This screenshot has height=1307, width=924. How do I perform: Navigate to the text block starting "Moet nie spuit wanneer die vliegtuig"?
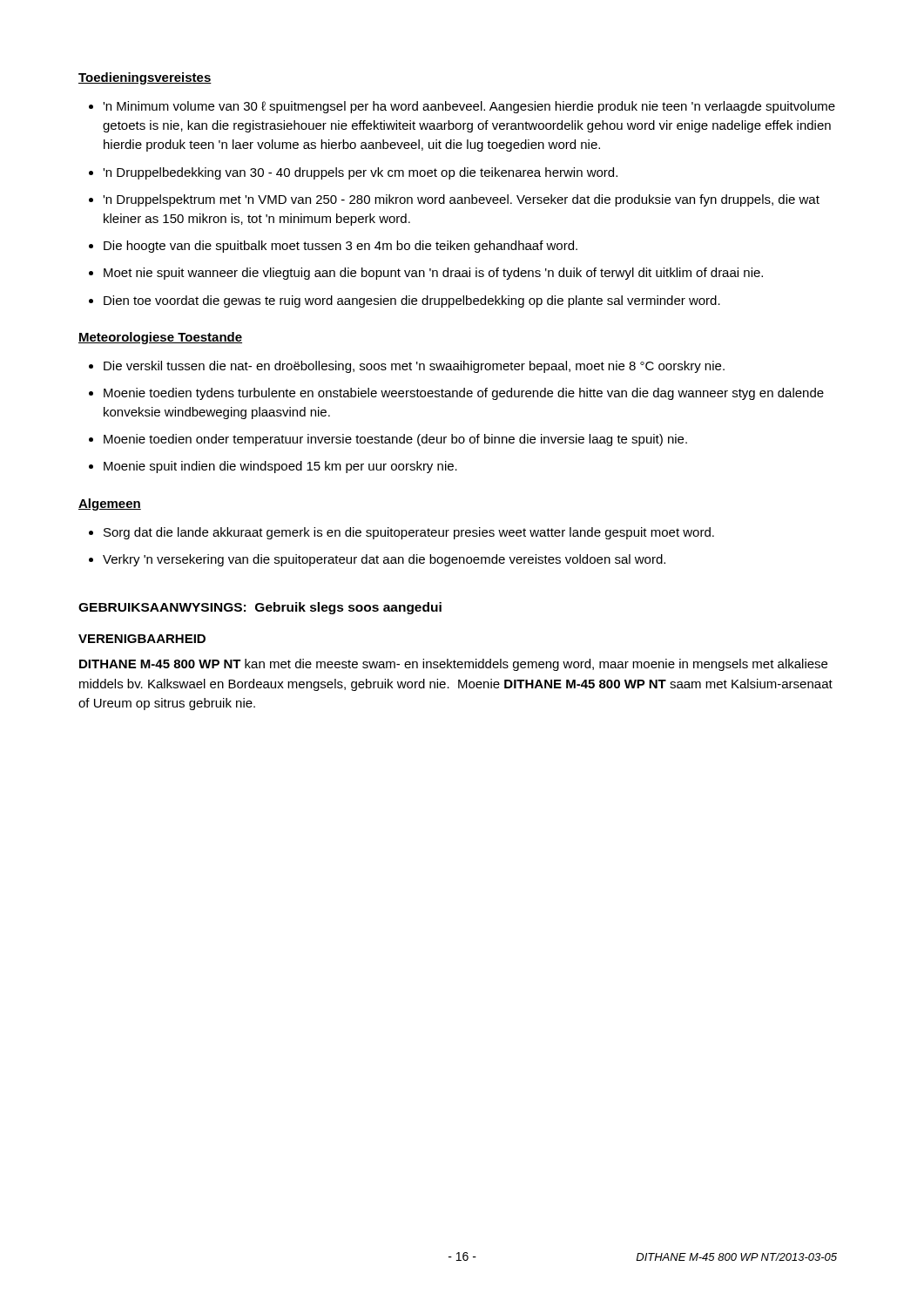458,273
